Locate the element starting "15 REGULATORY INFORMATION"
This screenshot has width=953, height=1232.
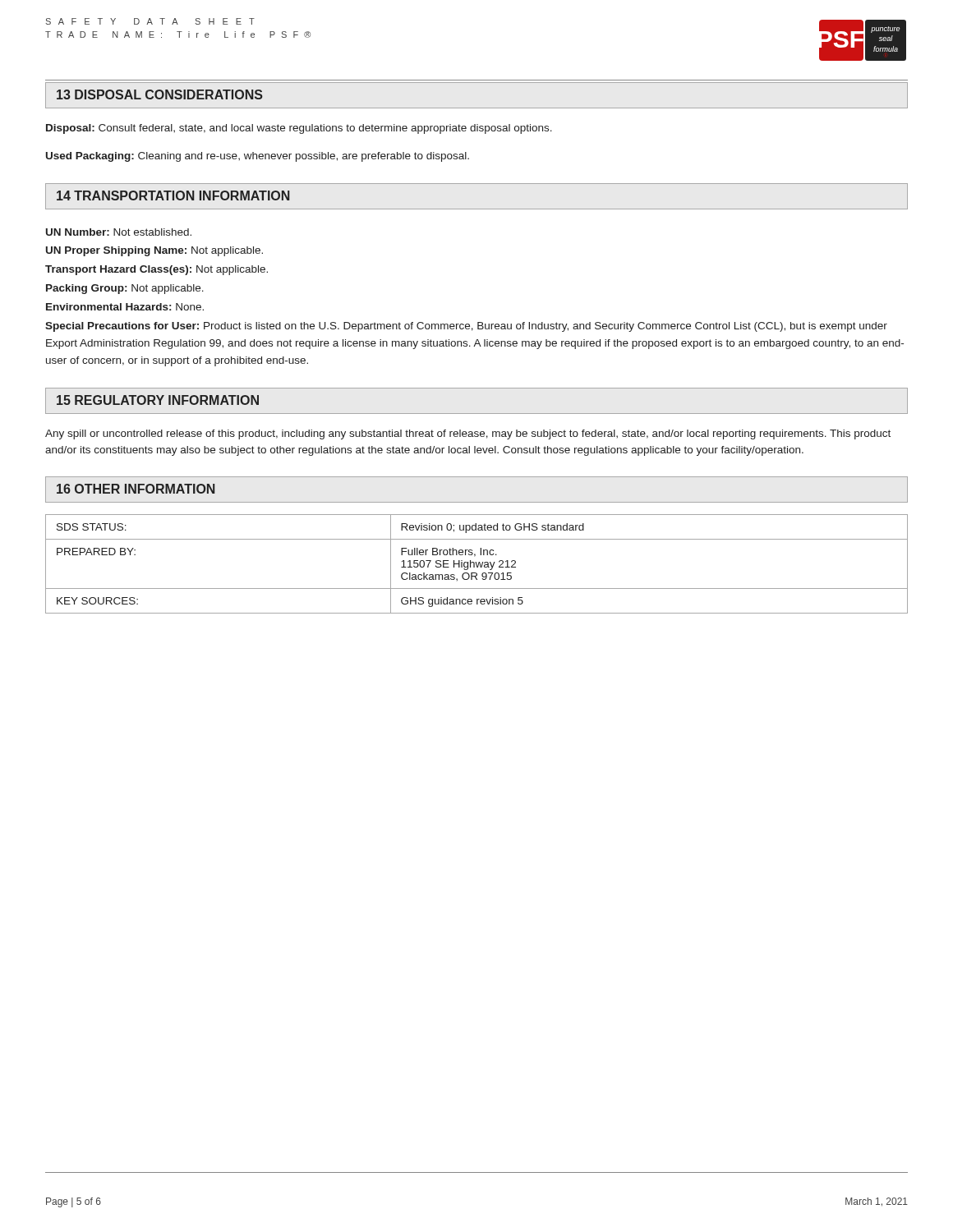coord(158,400)
